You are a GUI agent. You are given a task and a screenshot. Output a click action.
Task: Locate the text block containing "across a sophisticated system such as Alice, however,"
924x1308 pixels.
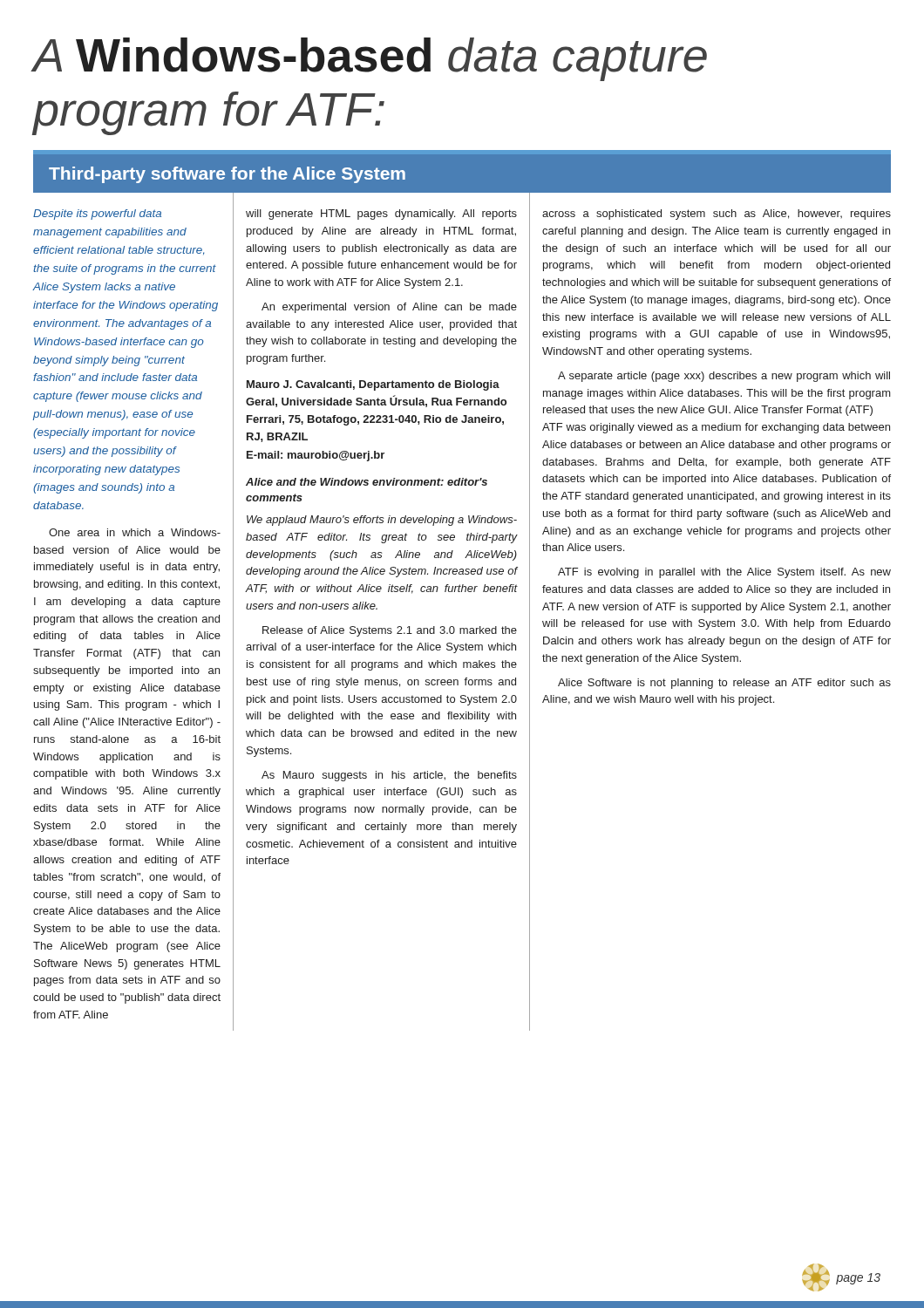(x=717, y=457)
